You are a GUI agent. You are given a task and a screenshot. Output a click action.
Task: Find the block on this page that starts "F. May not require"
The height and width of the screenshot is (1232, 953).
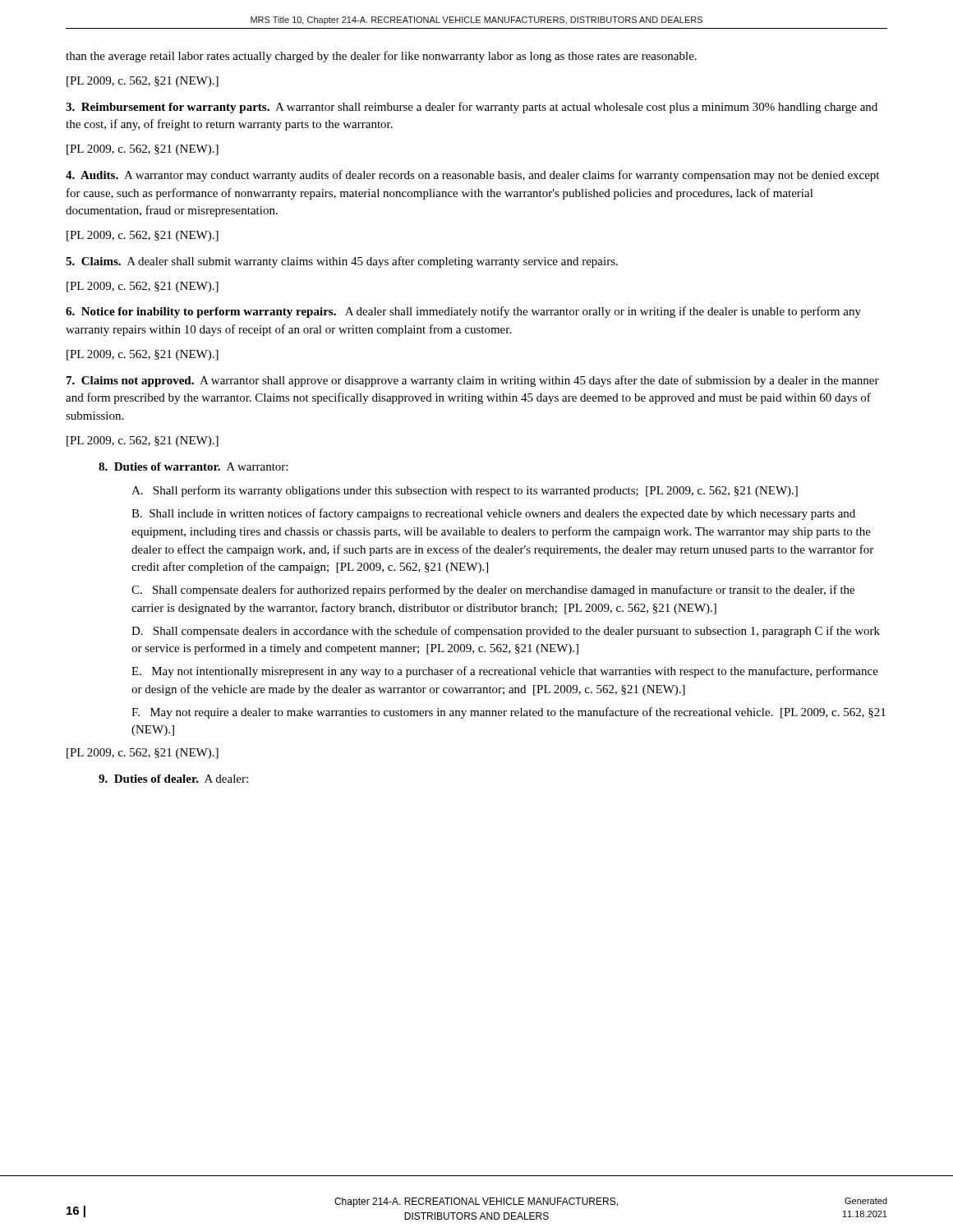tap(509, 721)
